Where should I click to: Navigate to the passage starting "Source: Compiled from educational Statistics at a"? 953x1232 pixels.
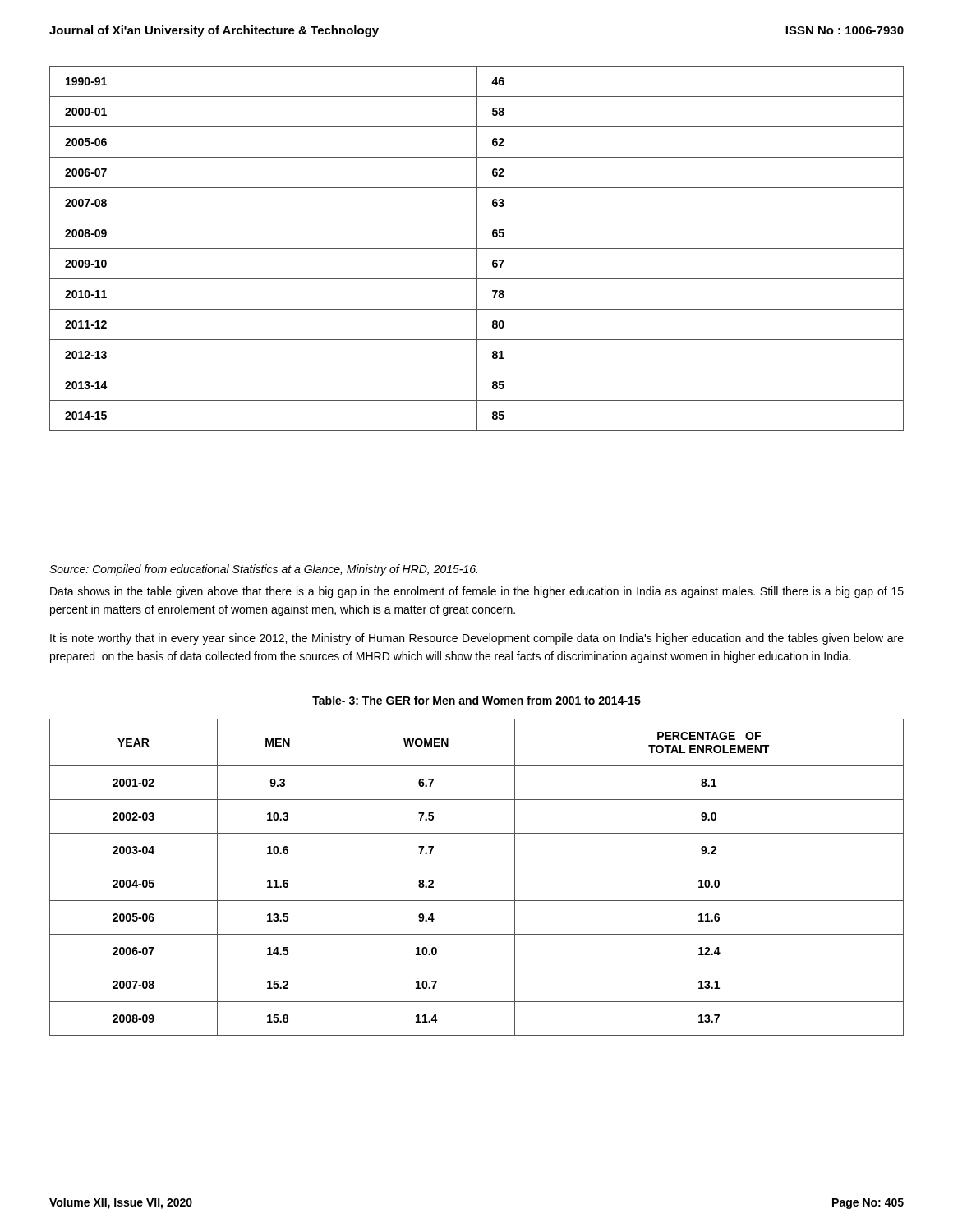point(476,569)
